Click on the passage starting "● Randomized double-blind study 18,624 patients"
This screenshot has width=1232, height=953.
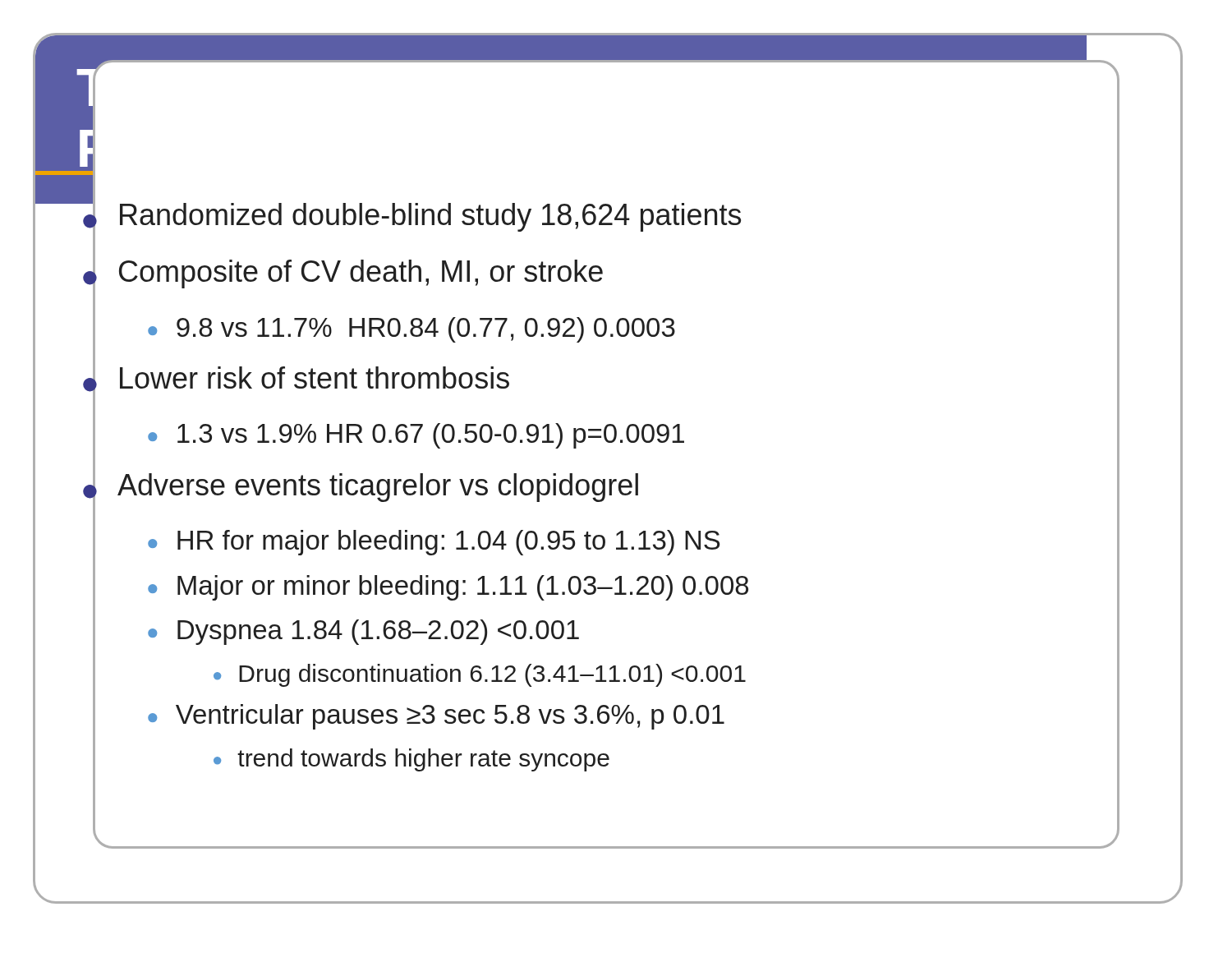pyautogui.click(x=411, y=218)
